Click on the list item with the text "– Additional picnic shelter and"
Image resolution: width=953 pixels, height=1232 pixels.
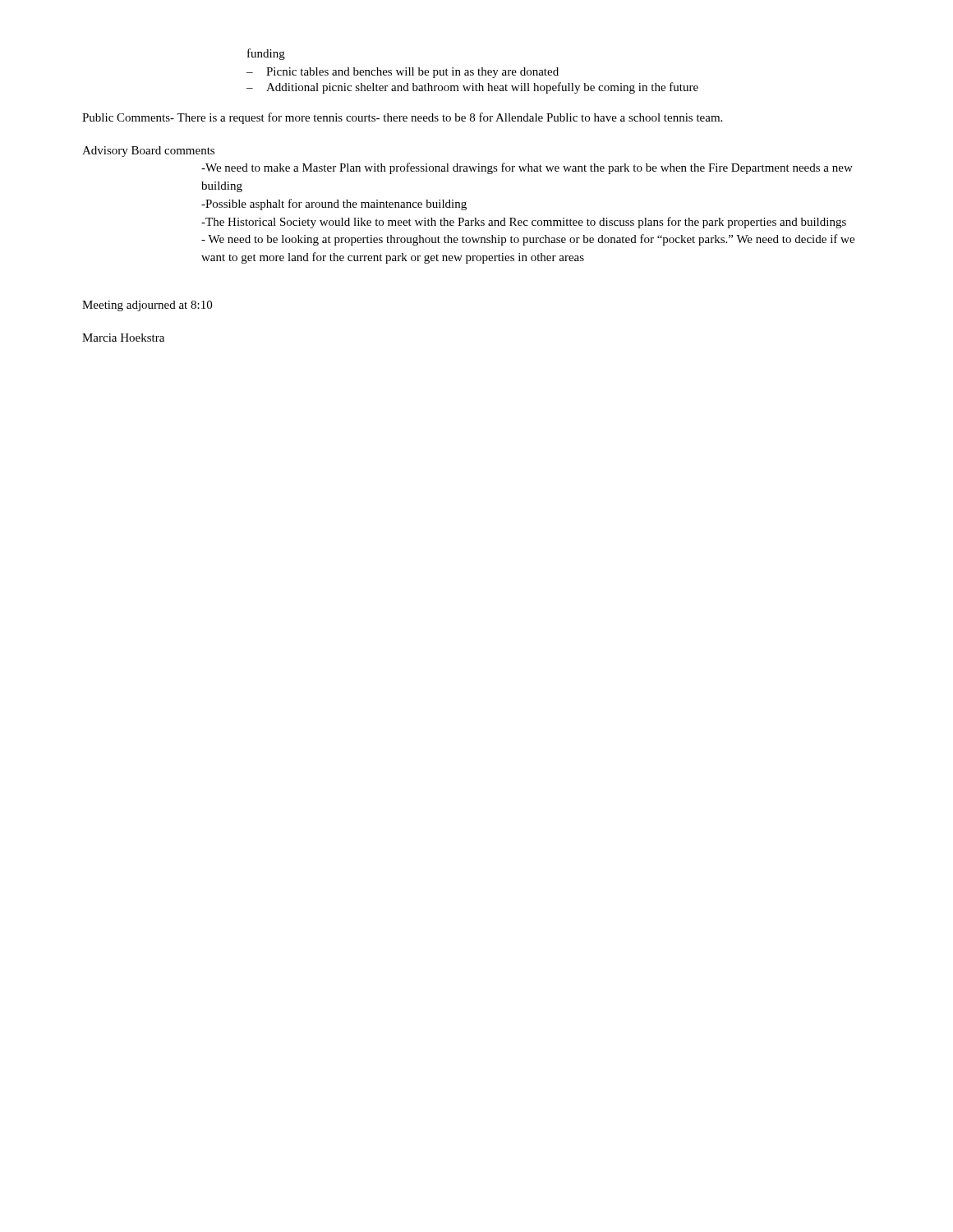pos(563,87)
